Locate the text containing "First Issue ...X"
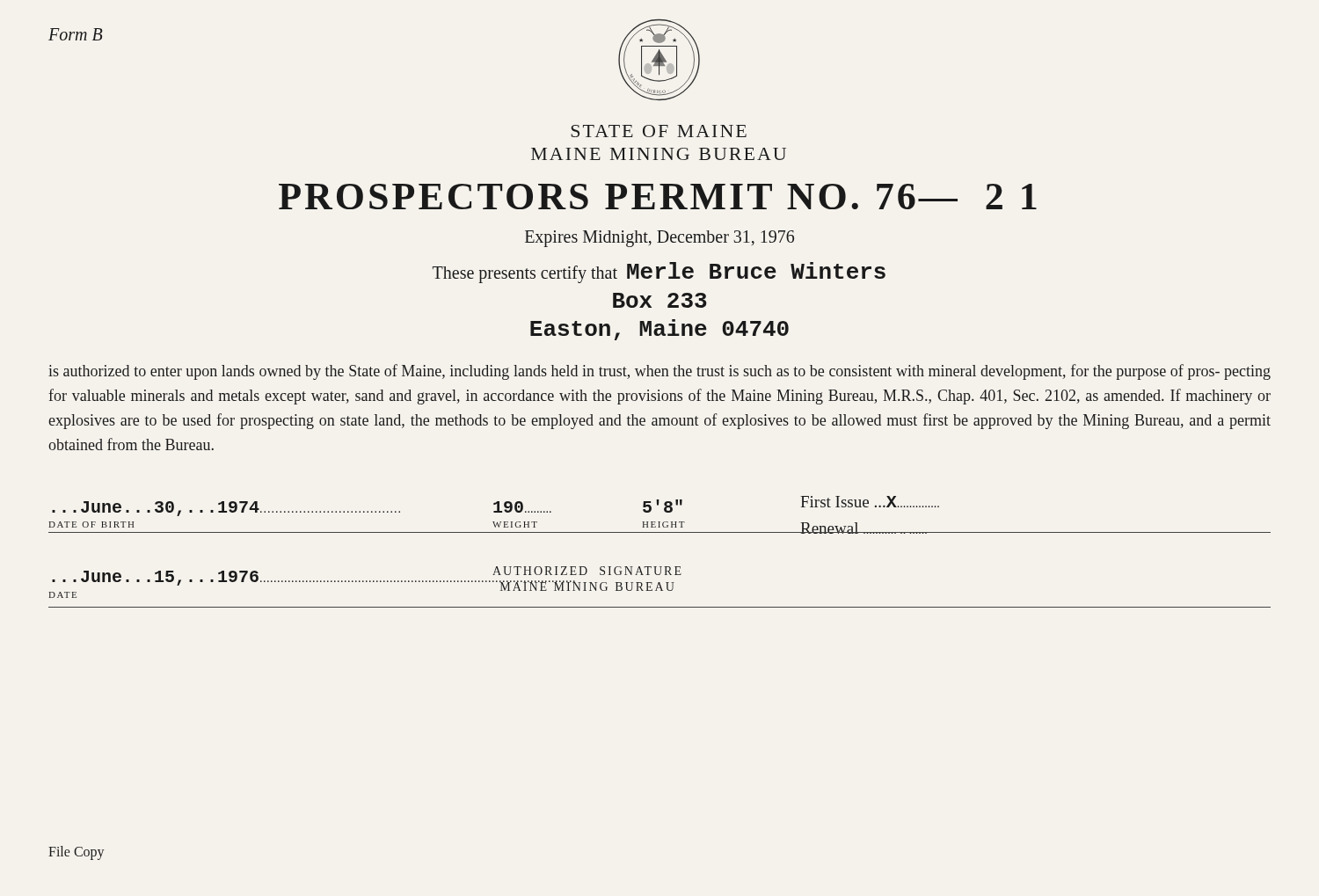This screenshot has height=896, width=1319. click(870, 503)
